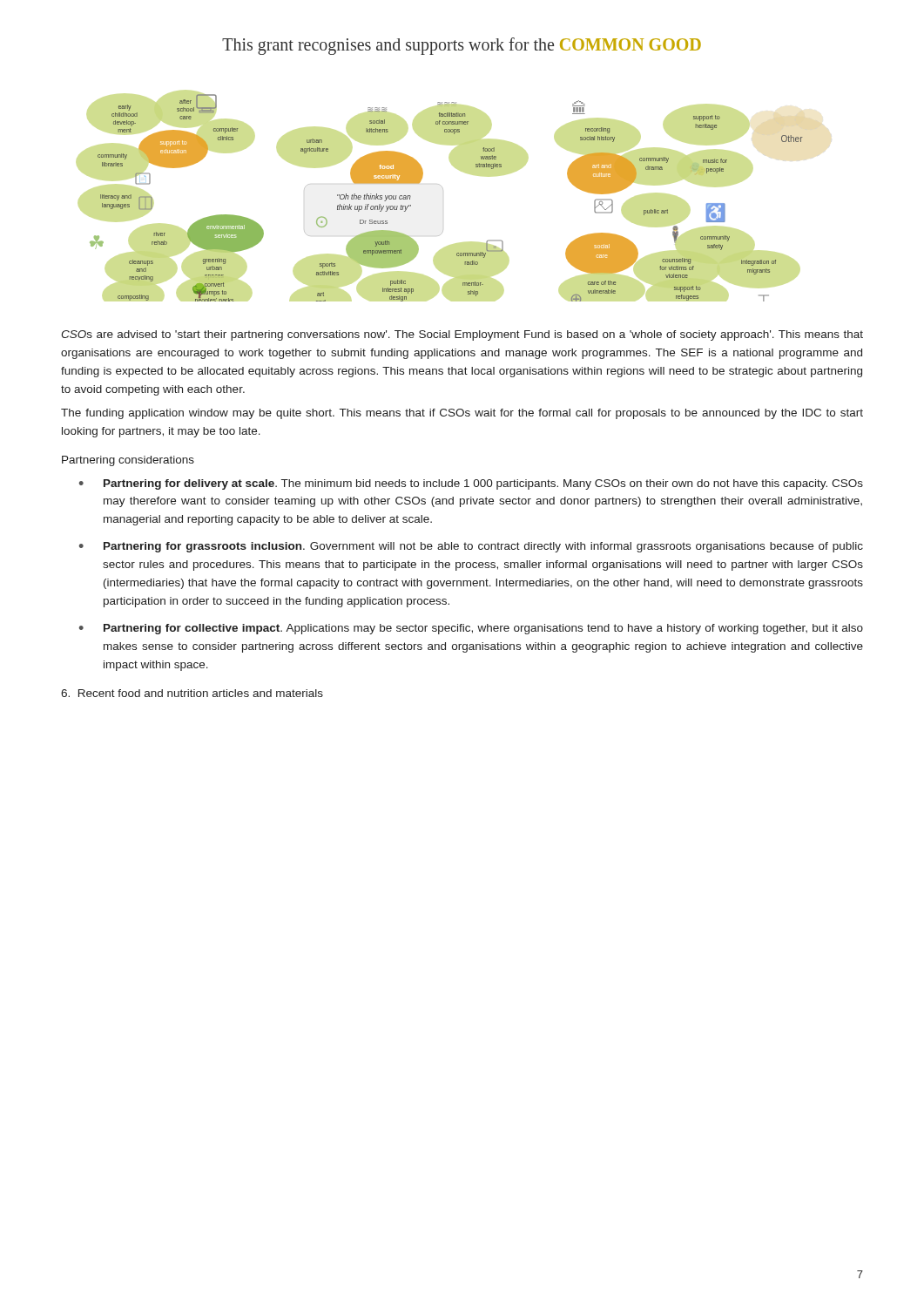Point to the region starting "The funding application window may be quite short."

coord(462,421)
